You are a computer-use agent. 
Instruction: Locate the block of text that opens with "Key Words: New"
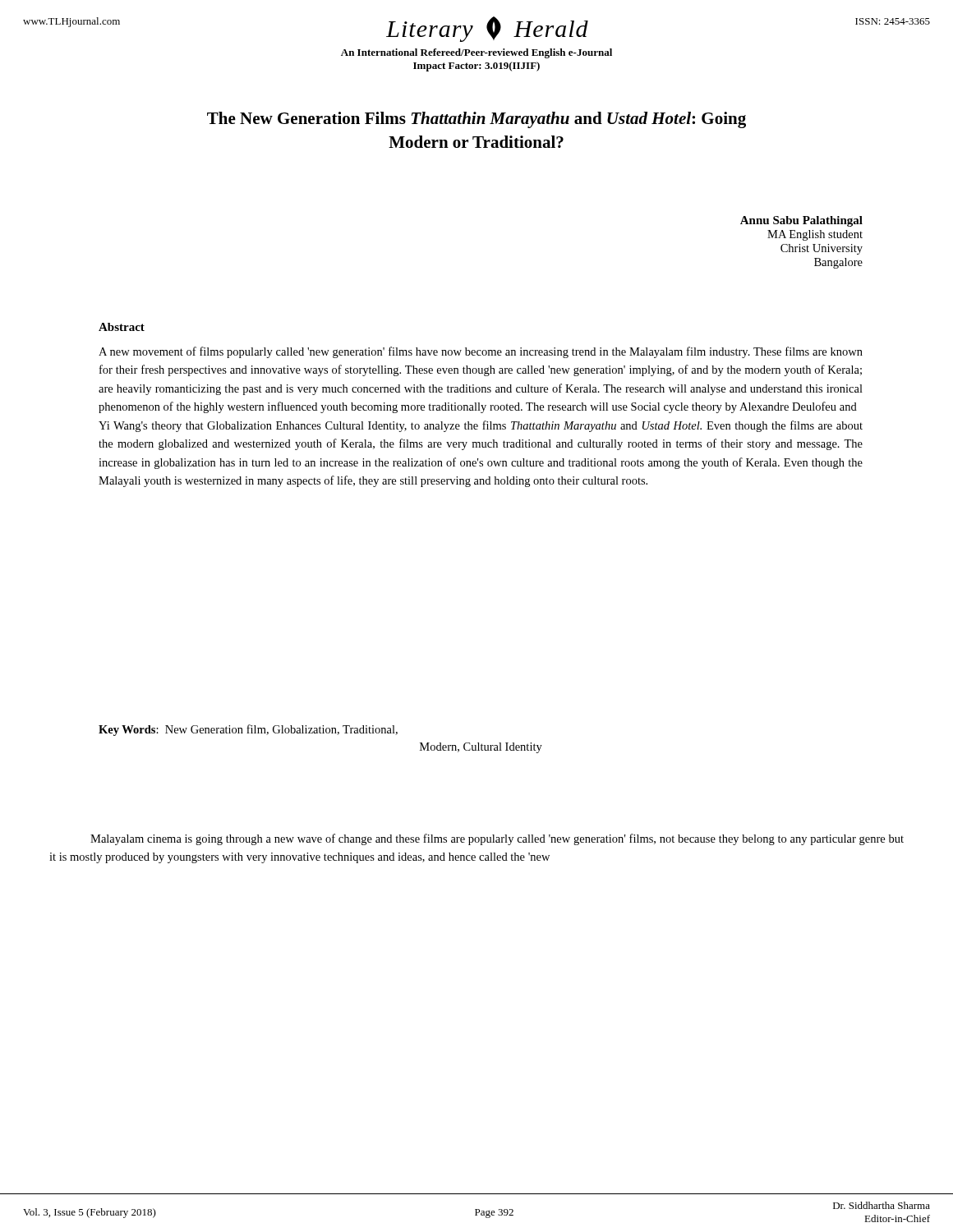click(x=481, y=738)
